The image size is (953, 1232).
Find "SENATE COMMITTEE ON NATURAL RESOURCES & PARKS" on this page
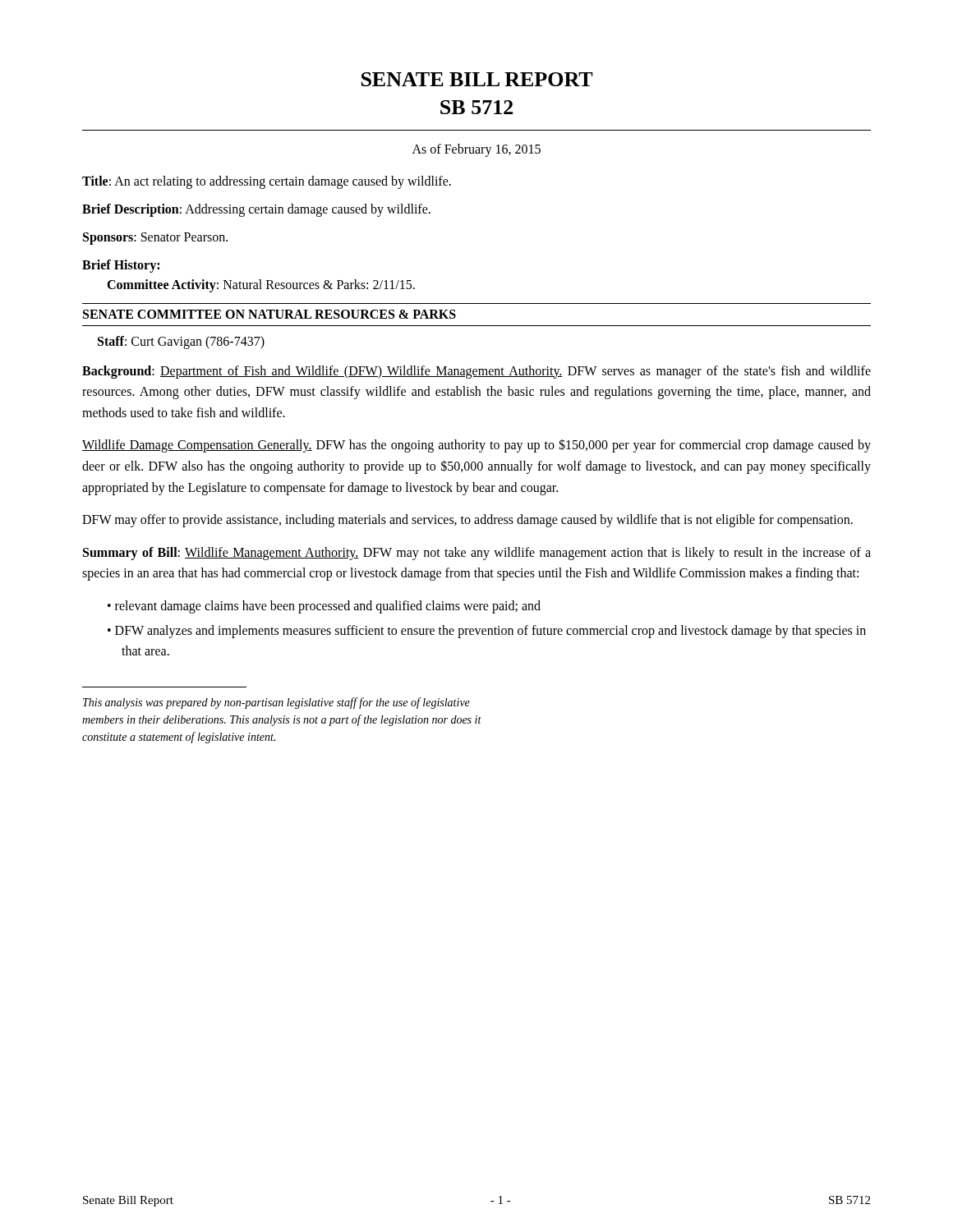pyautogui.click(x=476, y=314)
